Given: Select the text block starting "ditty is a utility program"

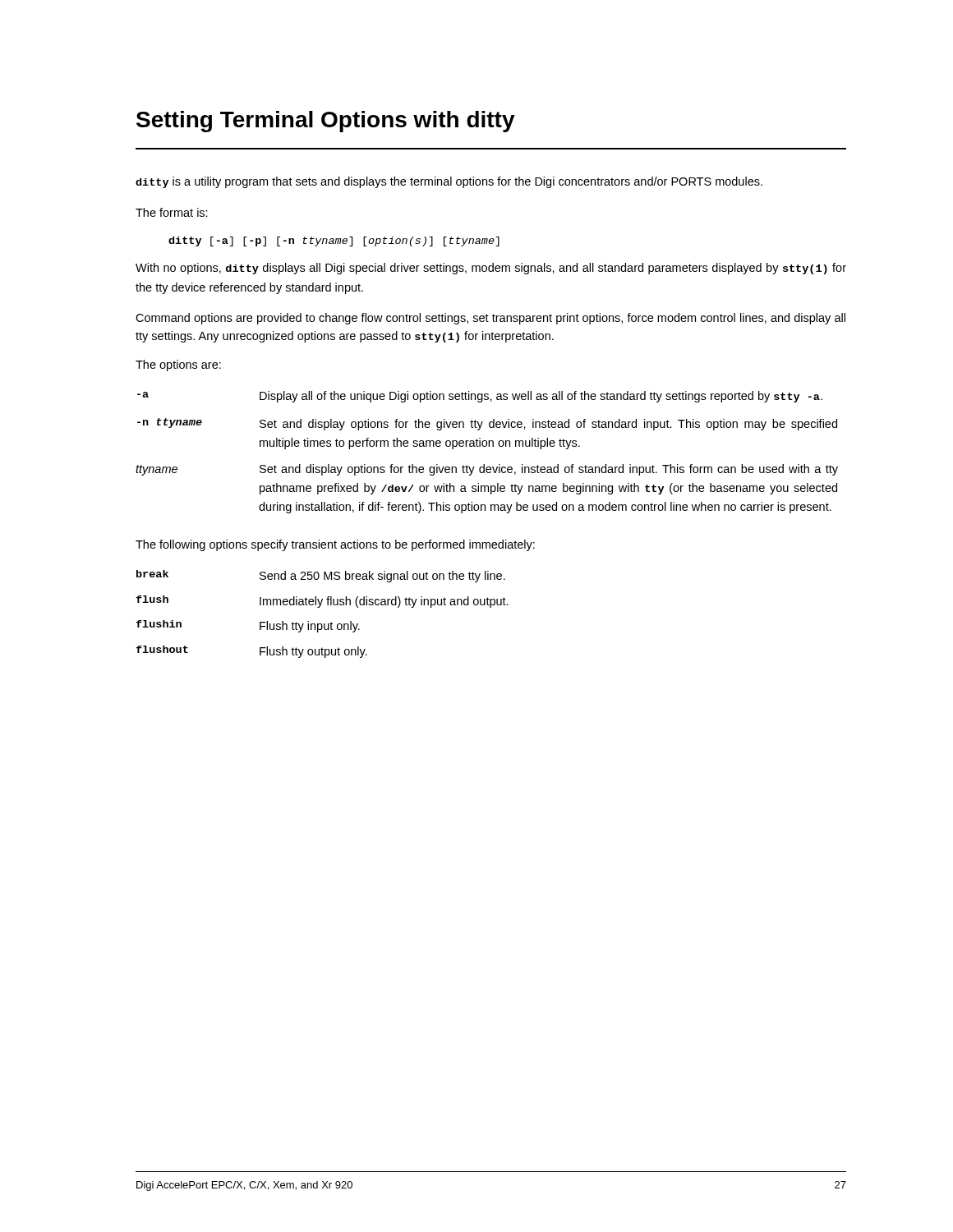Looking at the screenshot, I should [x=449, y=182].
